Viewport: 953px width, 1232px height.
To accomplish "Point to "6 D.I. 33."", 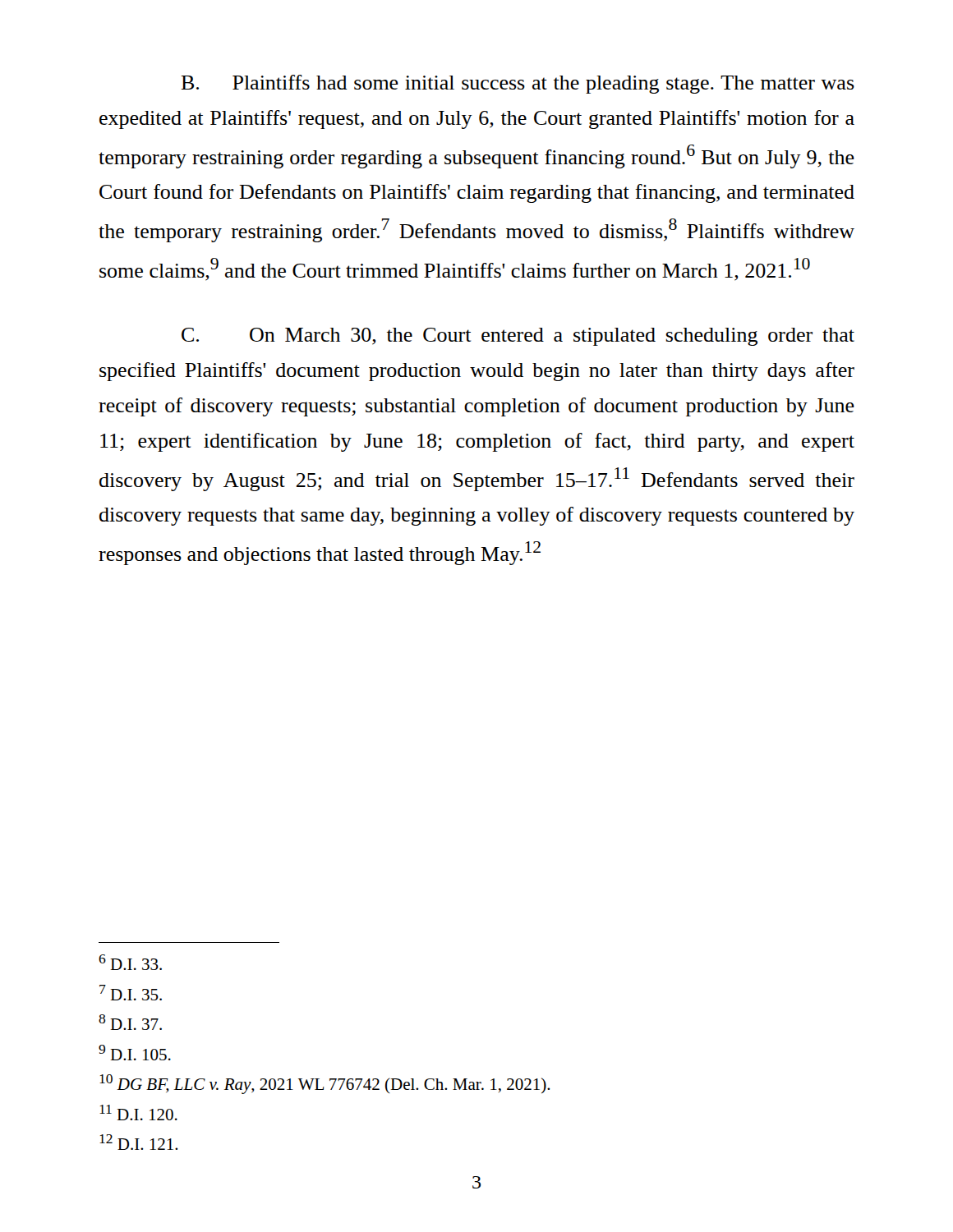I will click(130, 962).
